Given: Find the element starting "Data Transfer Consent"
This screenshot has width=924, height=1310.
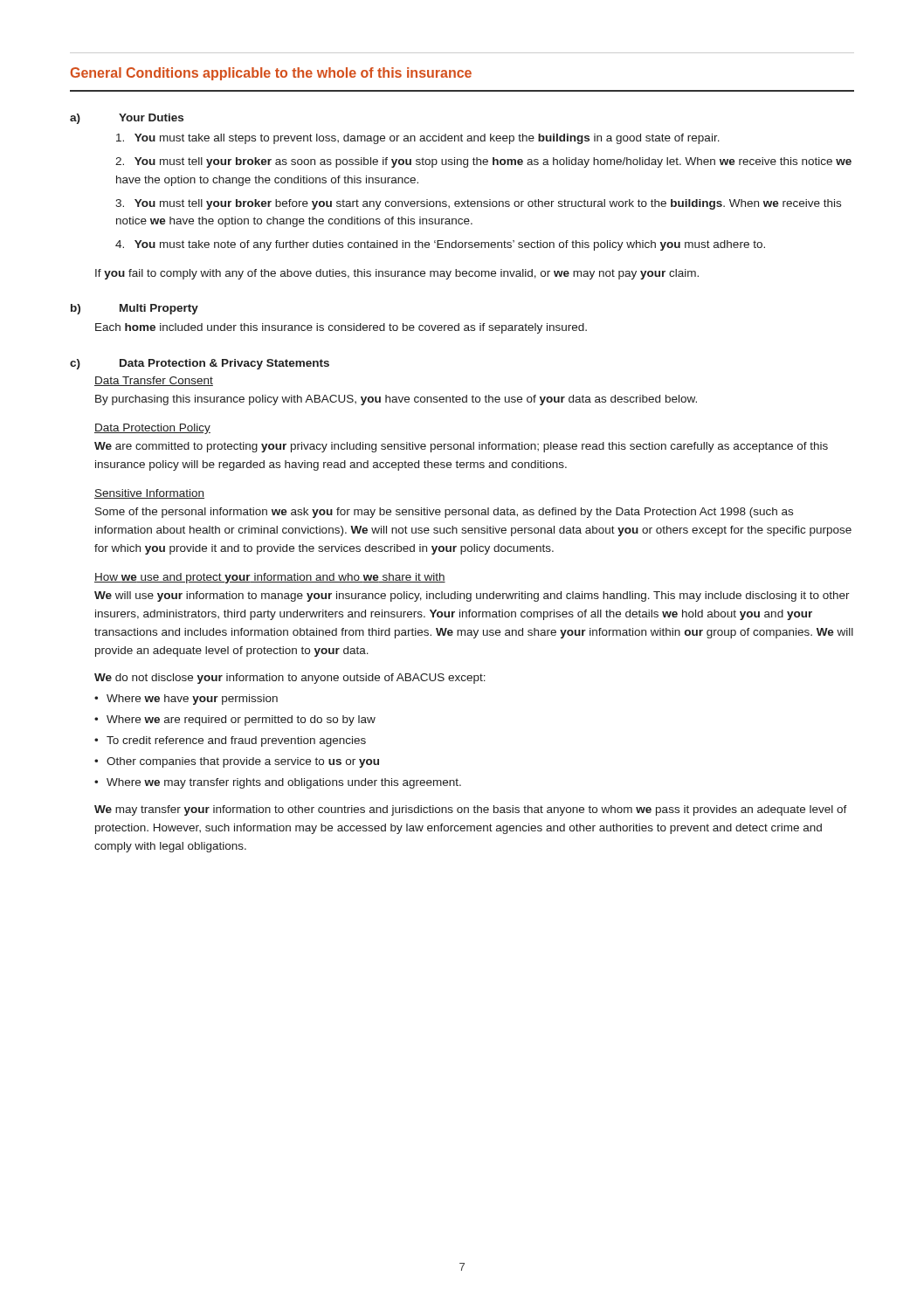Looking at the screenshot, I should pyautogui.click(x=154, y=381).
